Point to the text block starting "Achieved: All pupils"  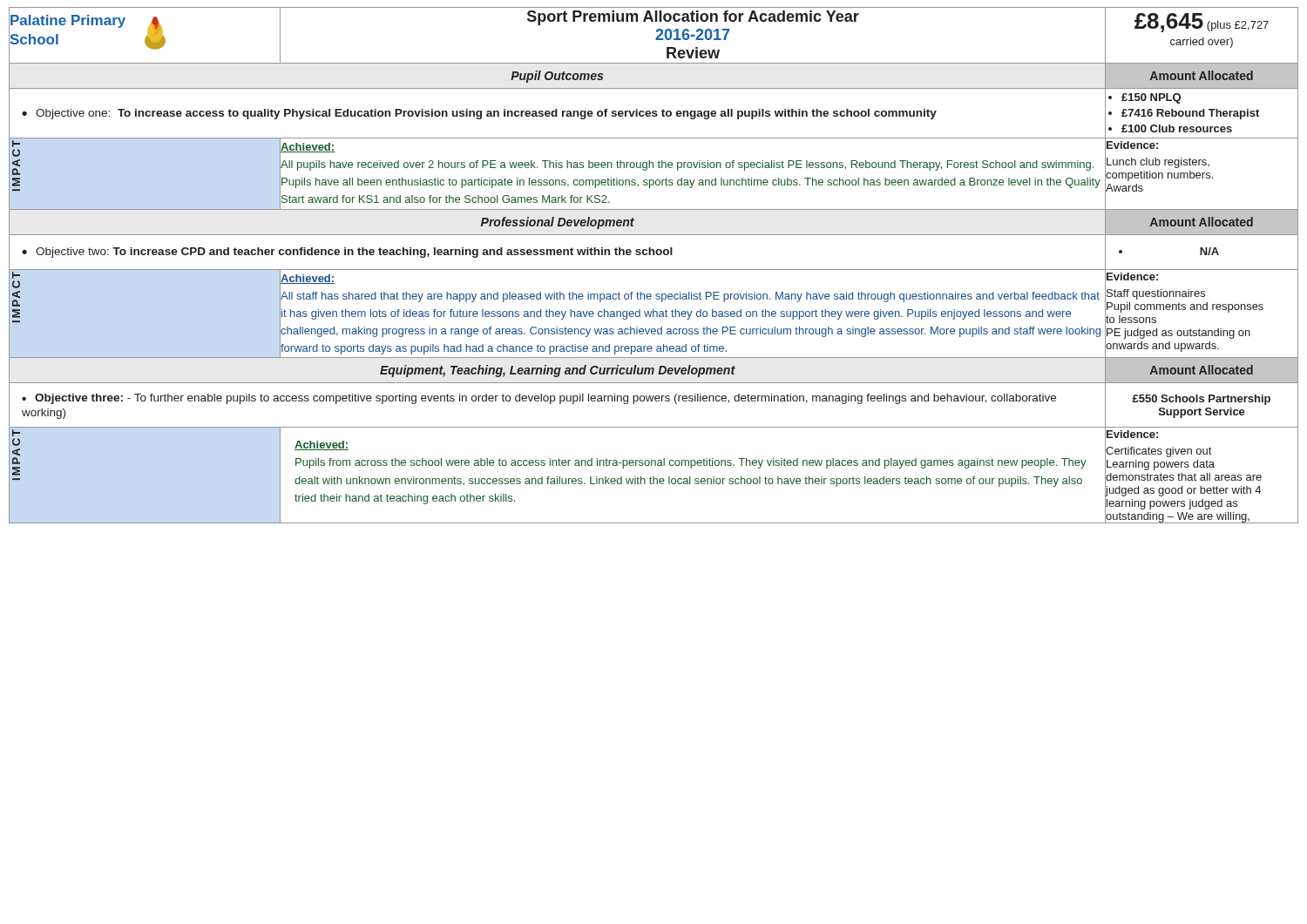pyautogui.click(x=690, y=173)
